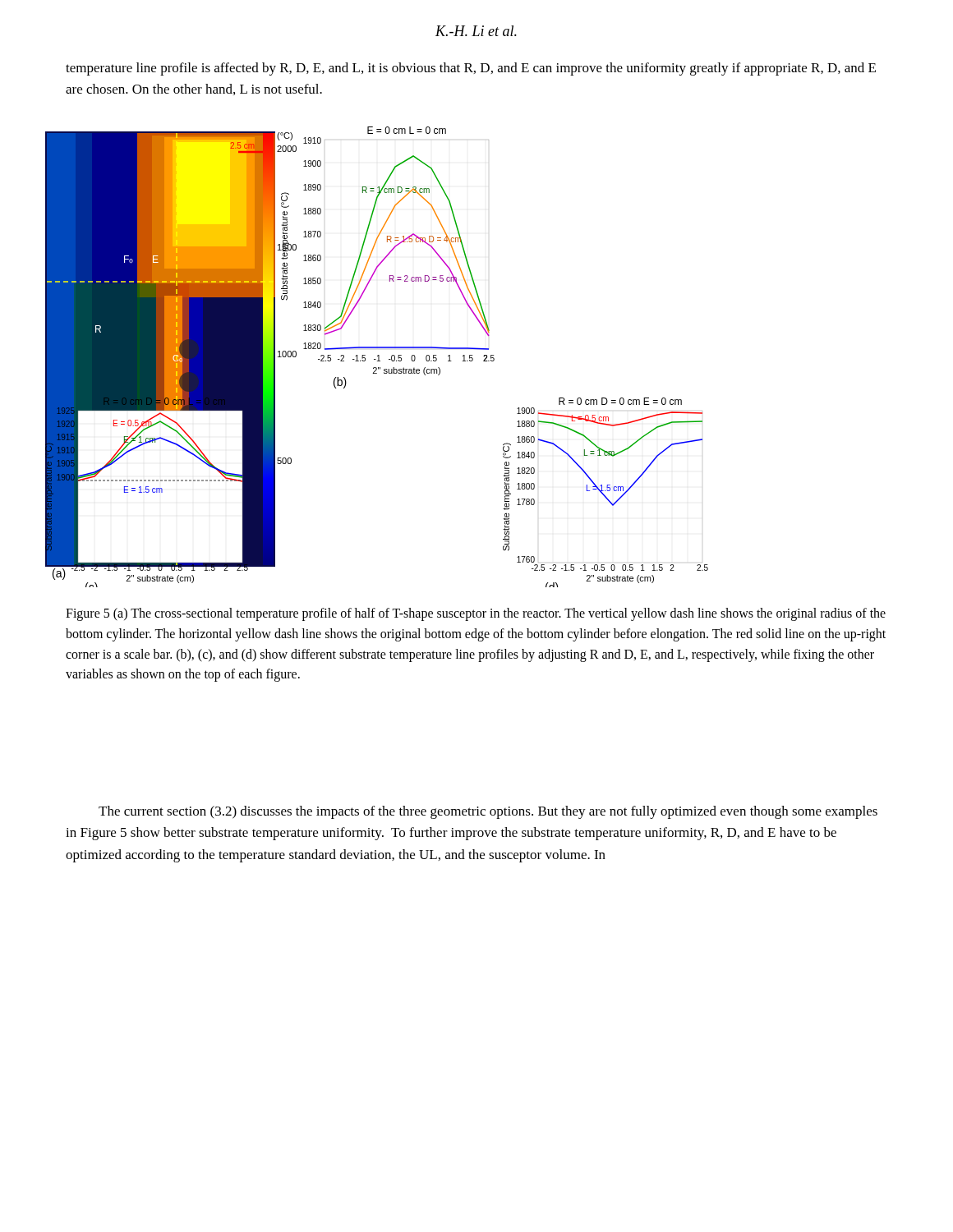Point to the block beginning "The current section (3.2) discusses the"

click(472, 833)
